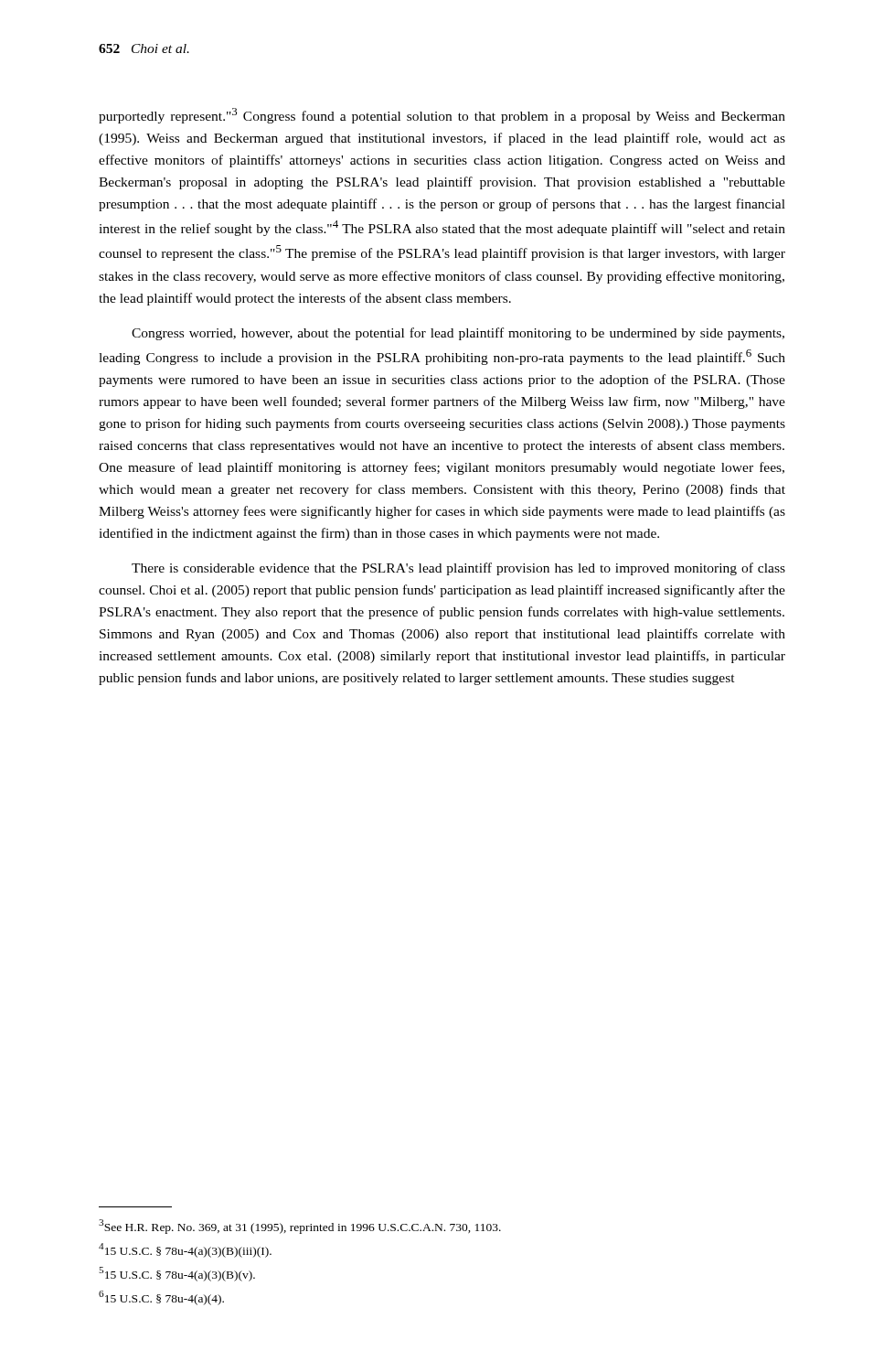Find the passage starting "3See H.R. Rep. No. 369, at"
Image resolution: width=884 pixels, height=1372 pixels.
(300, 1225)
